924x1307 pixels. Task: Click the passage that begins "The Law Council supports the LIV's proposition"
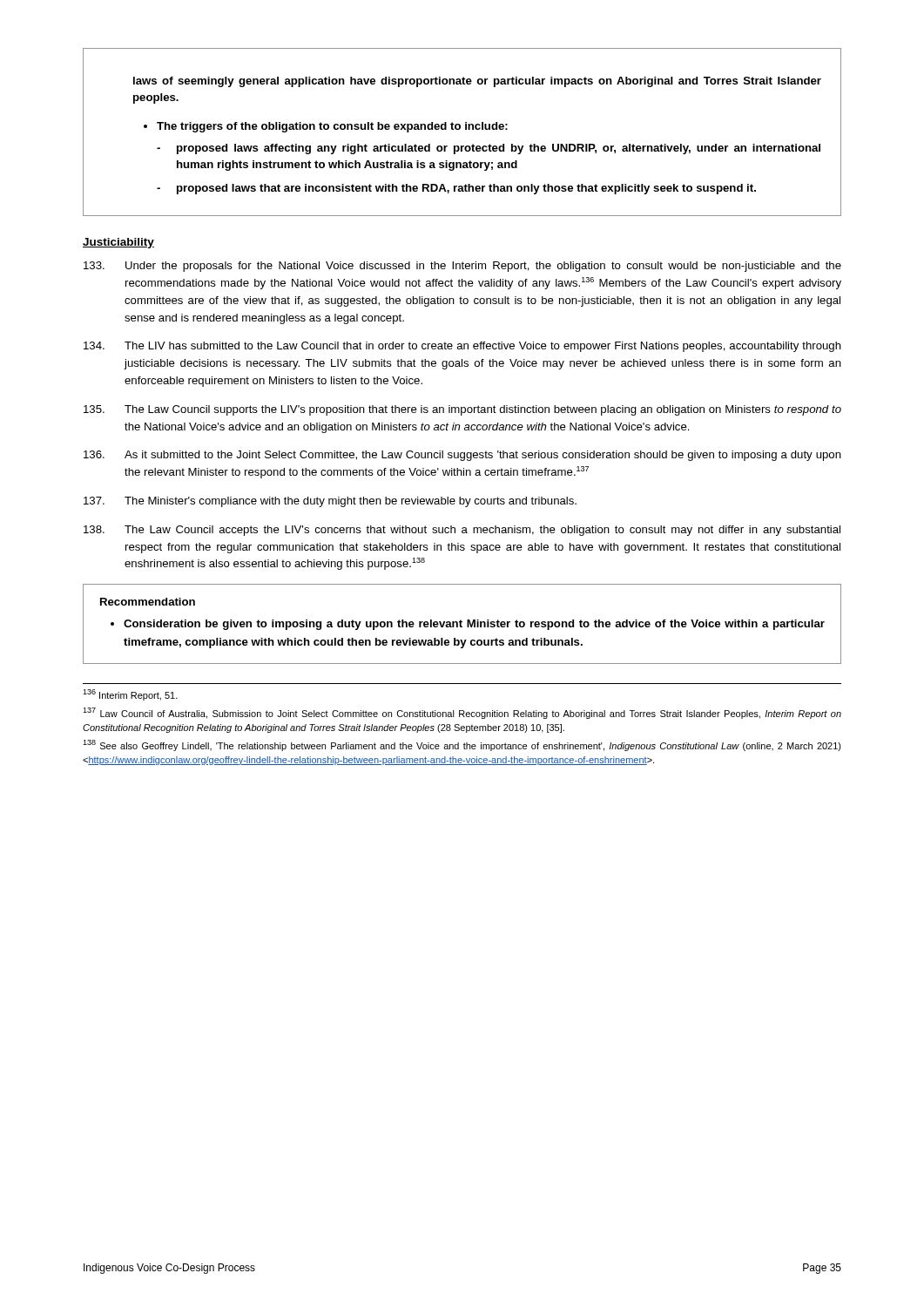(462, 418)
